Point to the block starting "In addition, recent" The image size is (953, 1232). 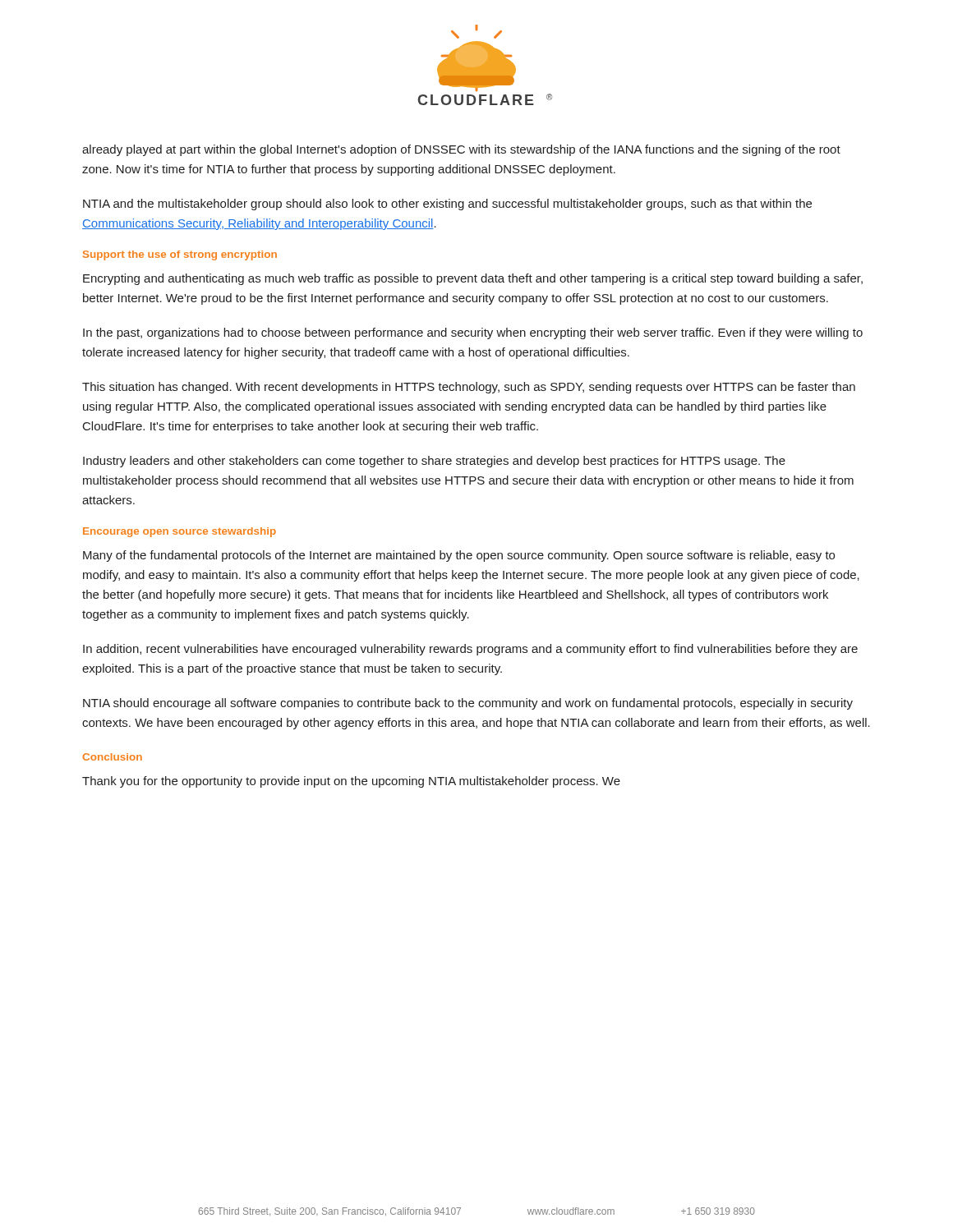470,658
